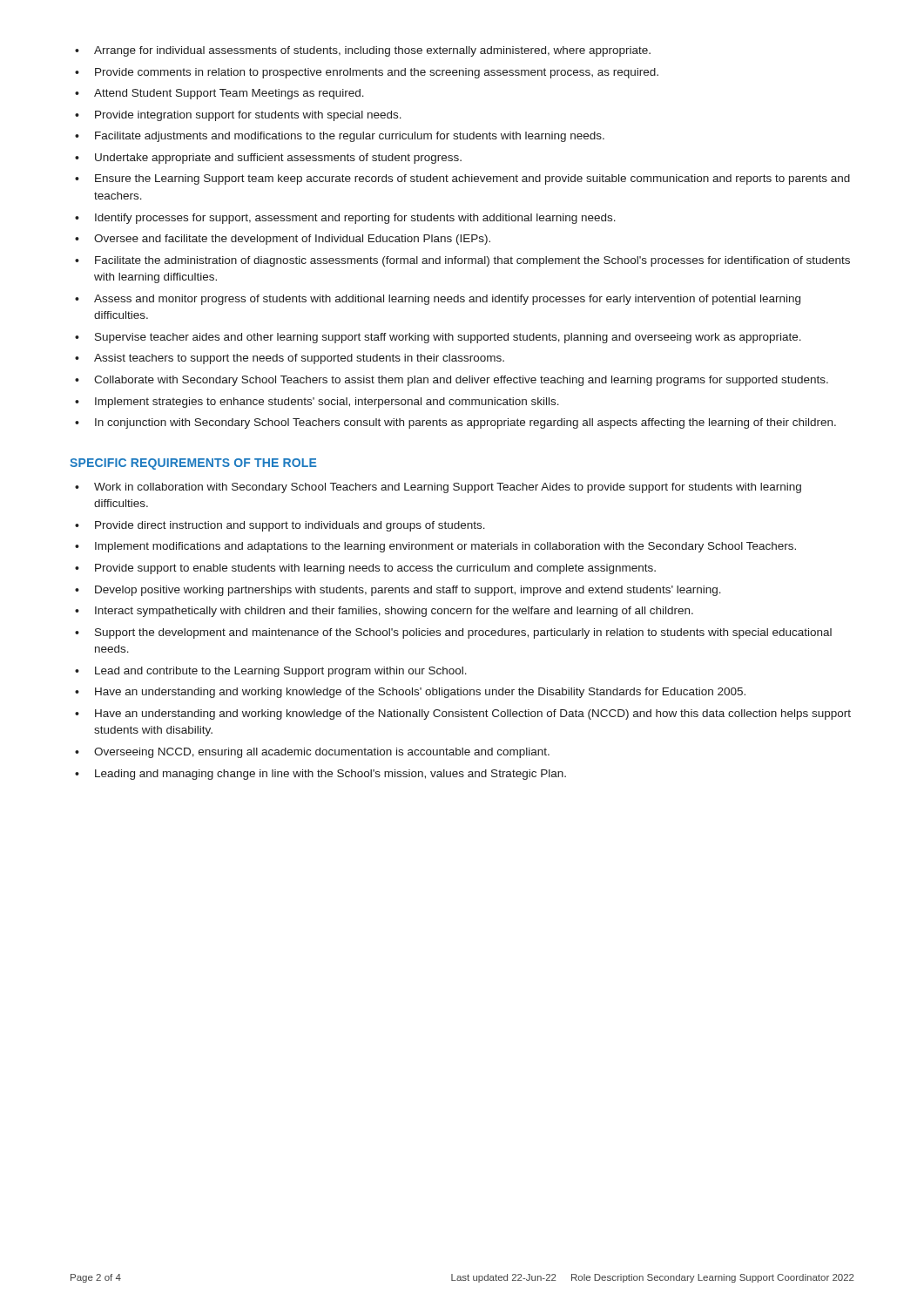Select the list item that reads "Arrange for individual assessments of"

[x=373, y=50]
